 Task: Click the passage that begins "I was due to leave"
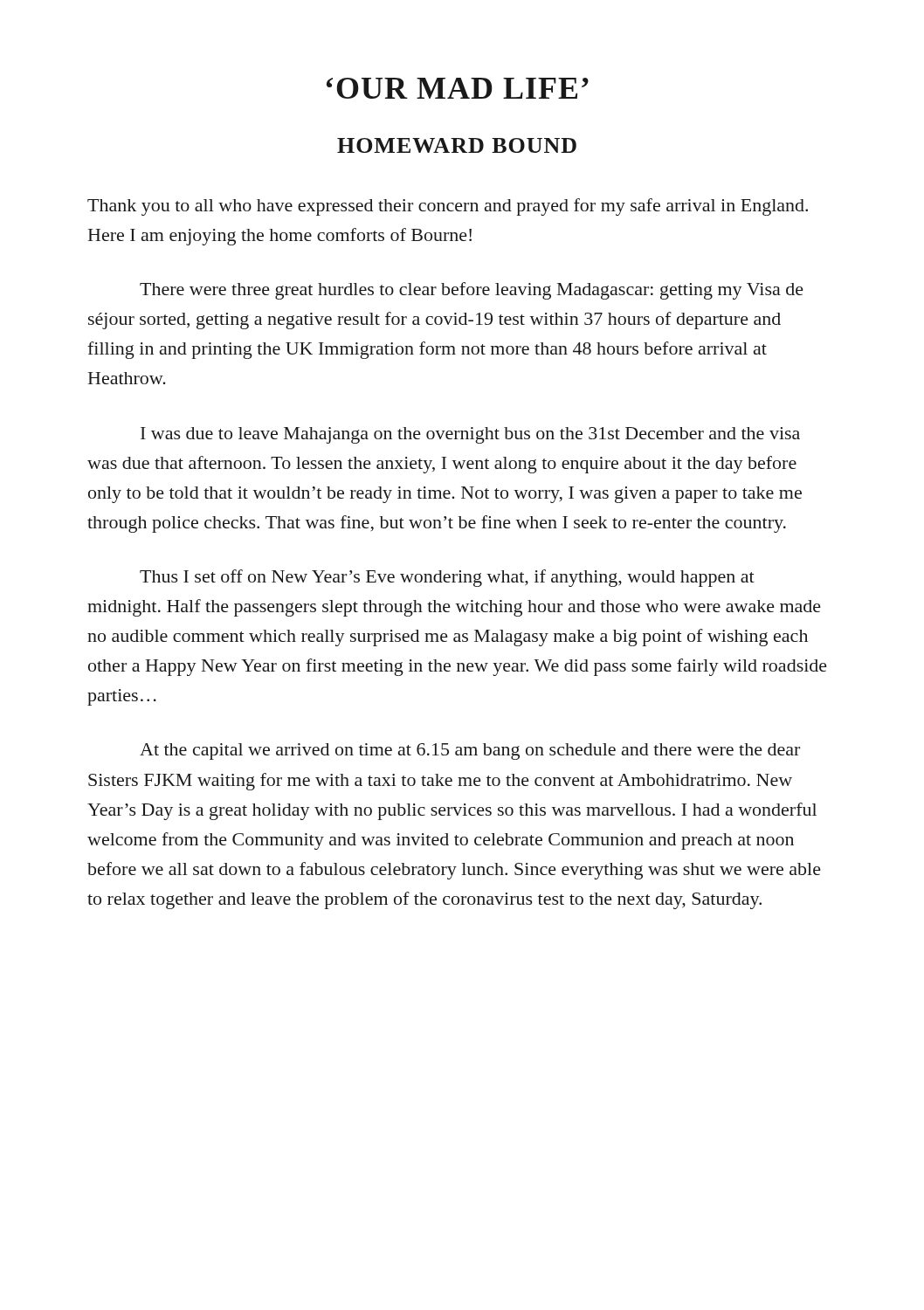[445, 477]
